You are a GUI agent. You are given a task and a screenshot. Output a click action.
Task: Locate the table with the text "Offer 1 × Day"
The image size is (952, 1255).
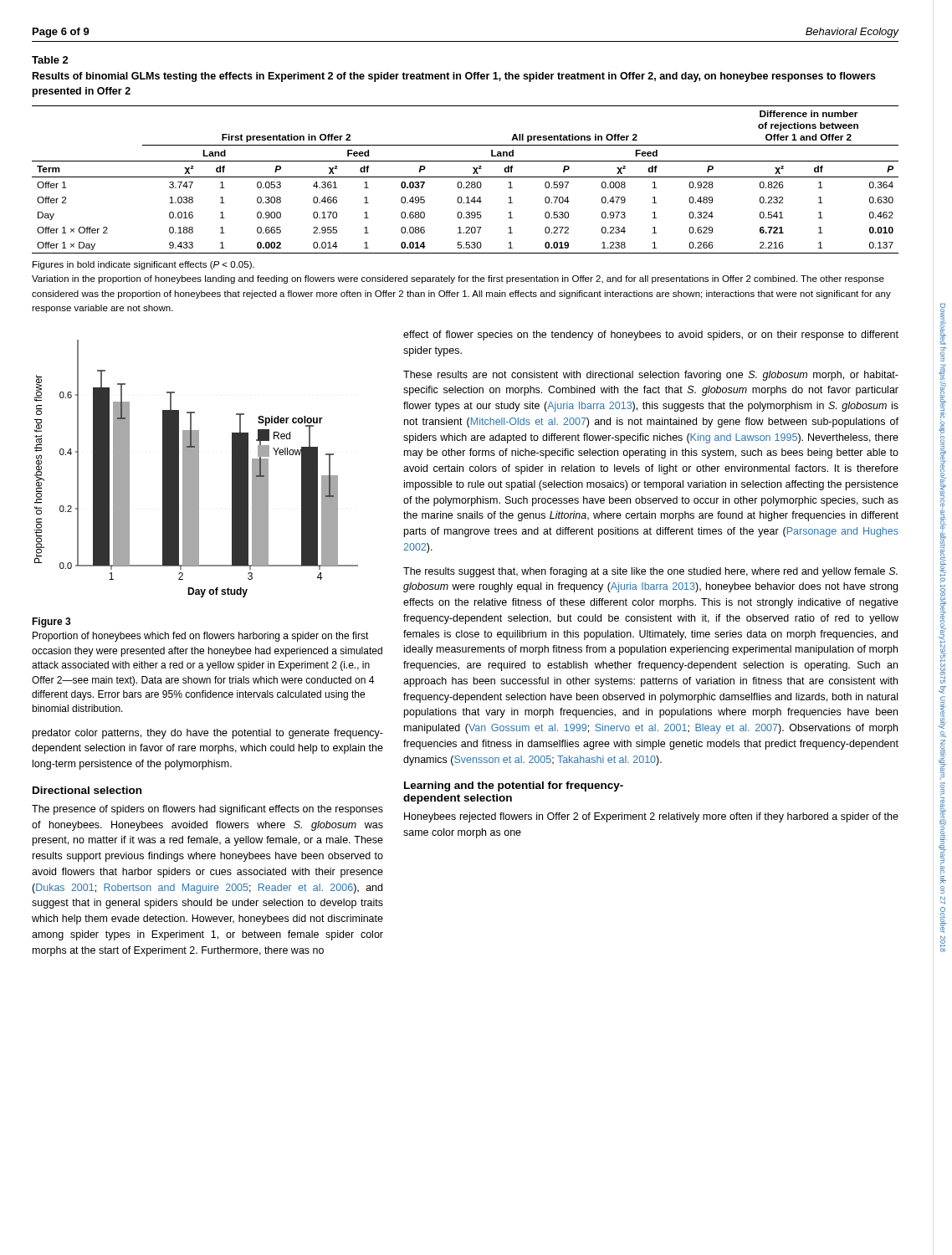(x=465, y=179)
